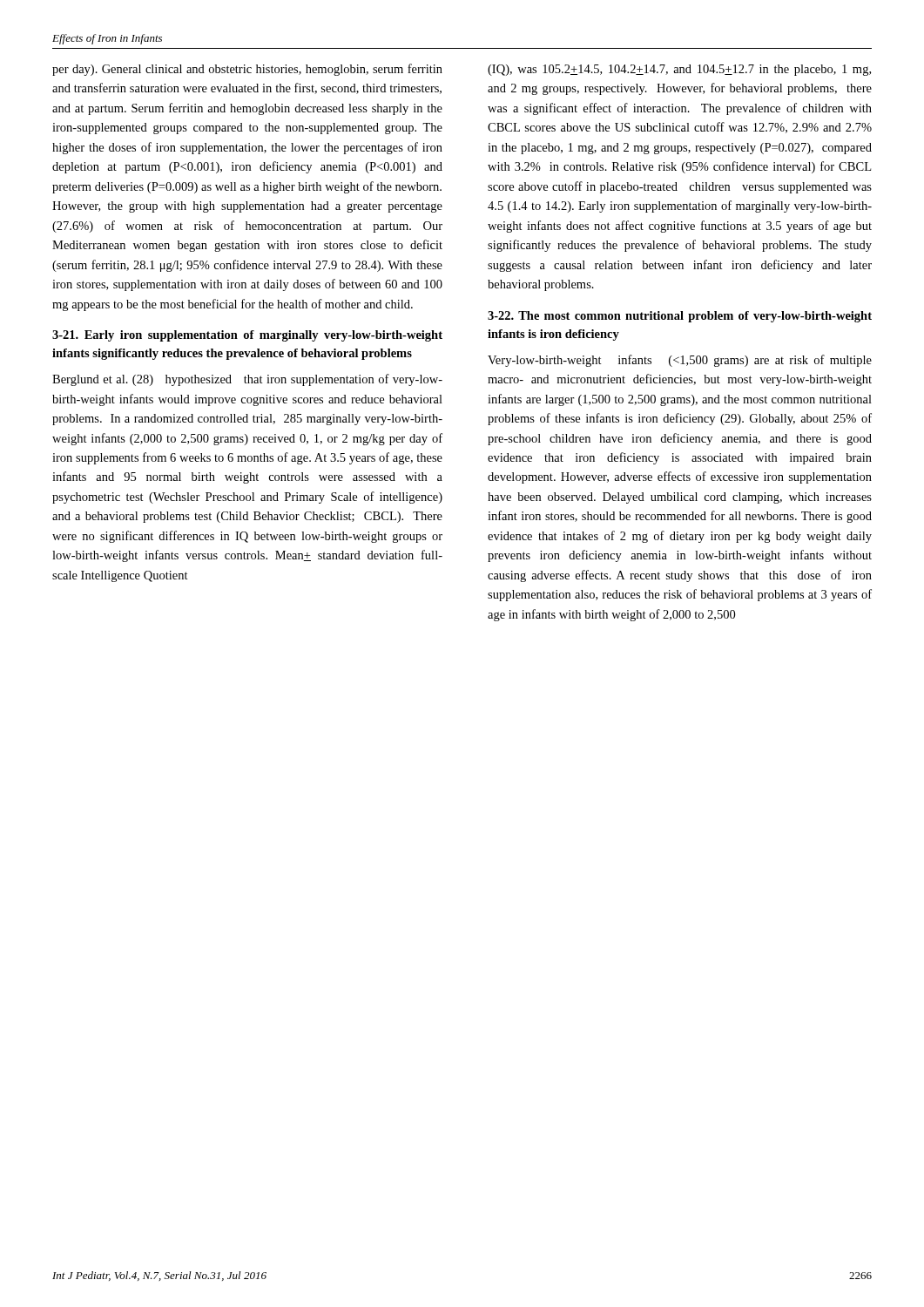Viewport: 924px width, 1307px height.
Task: Where is the passage that starts "per day). General clinical and obstetric histories,"?
Action: pyautogui.click(x=247, y=186)
